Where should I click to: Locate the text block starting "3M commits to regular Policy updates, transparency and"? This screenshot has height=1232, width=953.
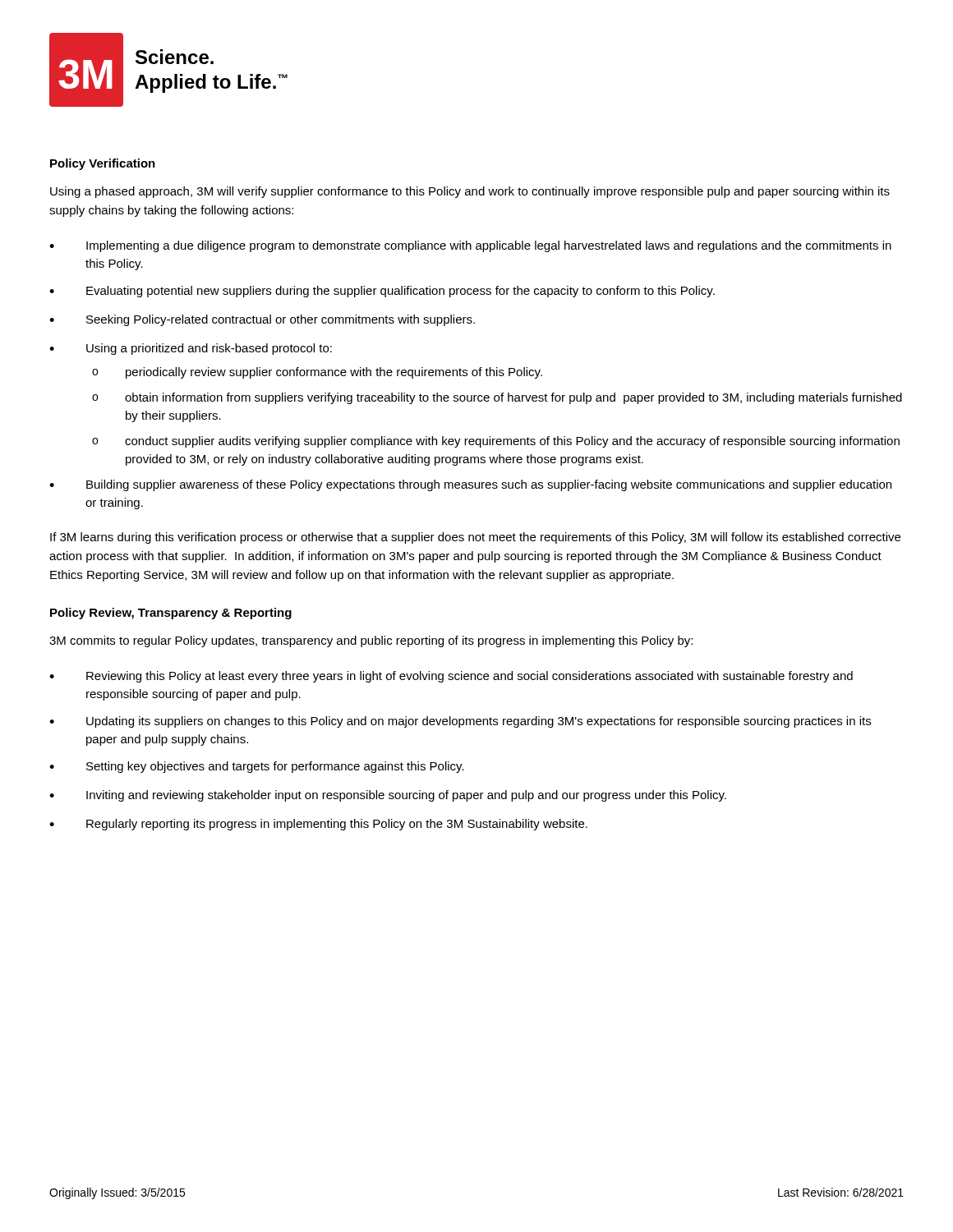coord(372,640)
